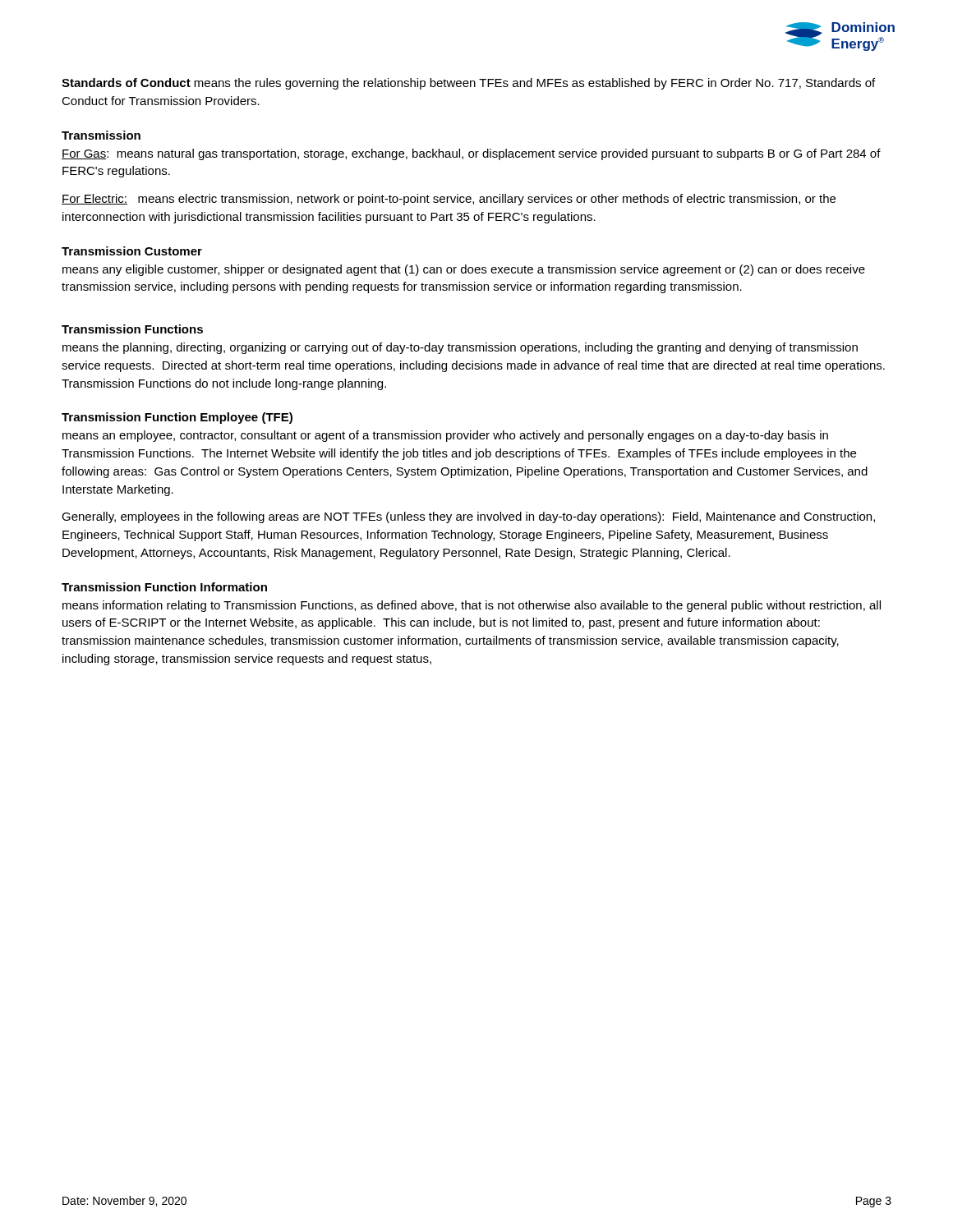The width and height of the screenshot is (953, 1232).
Task: Click on the section header containing "Transmission Function Employee (TFE)"
Action: click(x=177, y=417)
